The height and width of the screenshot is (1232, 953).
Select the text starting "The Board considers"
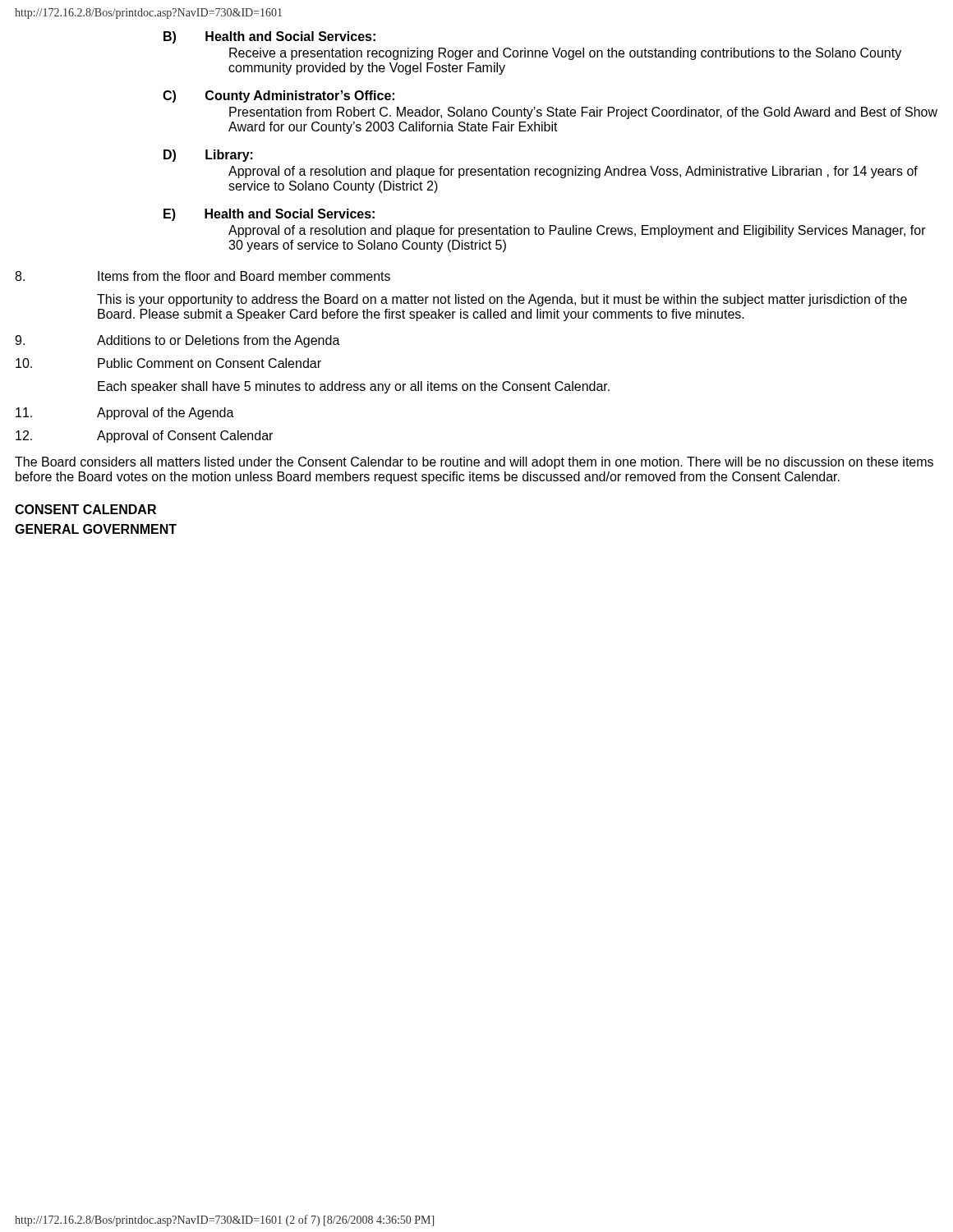pyautogui.click(x=474, y=469)
